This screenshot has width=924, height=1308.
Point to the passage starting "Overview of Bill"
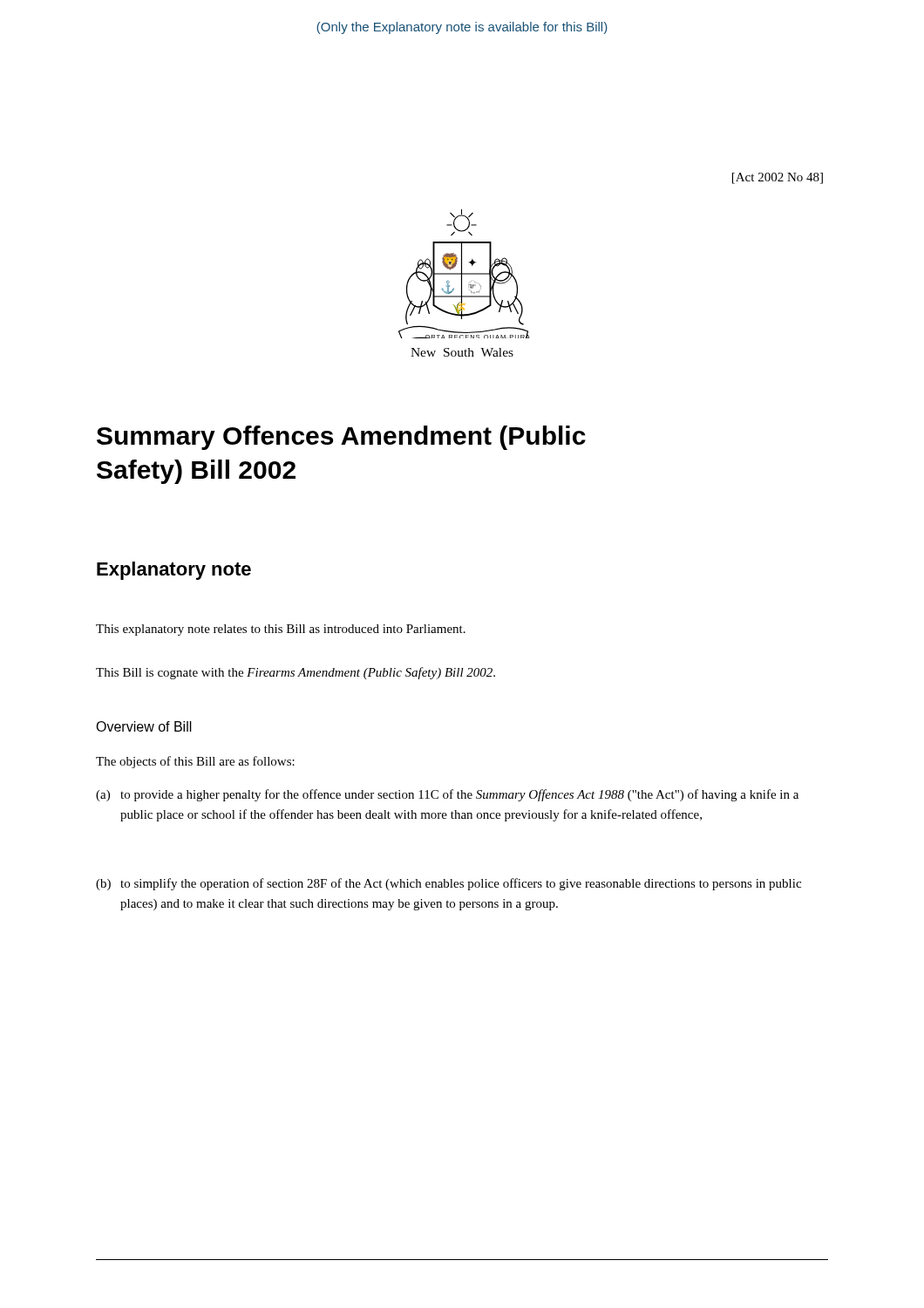[x=144, y=727]
